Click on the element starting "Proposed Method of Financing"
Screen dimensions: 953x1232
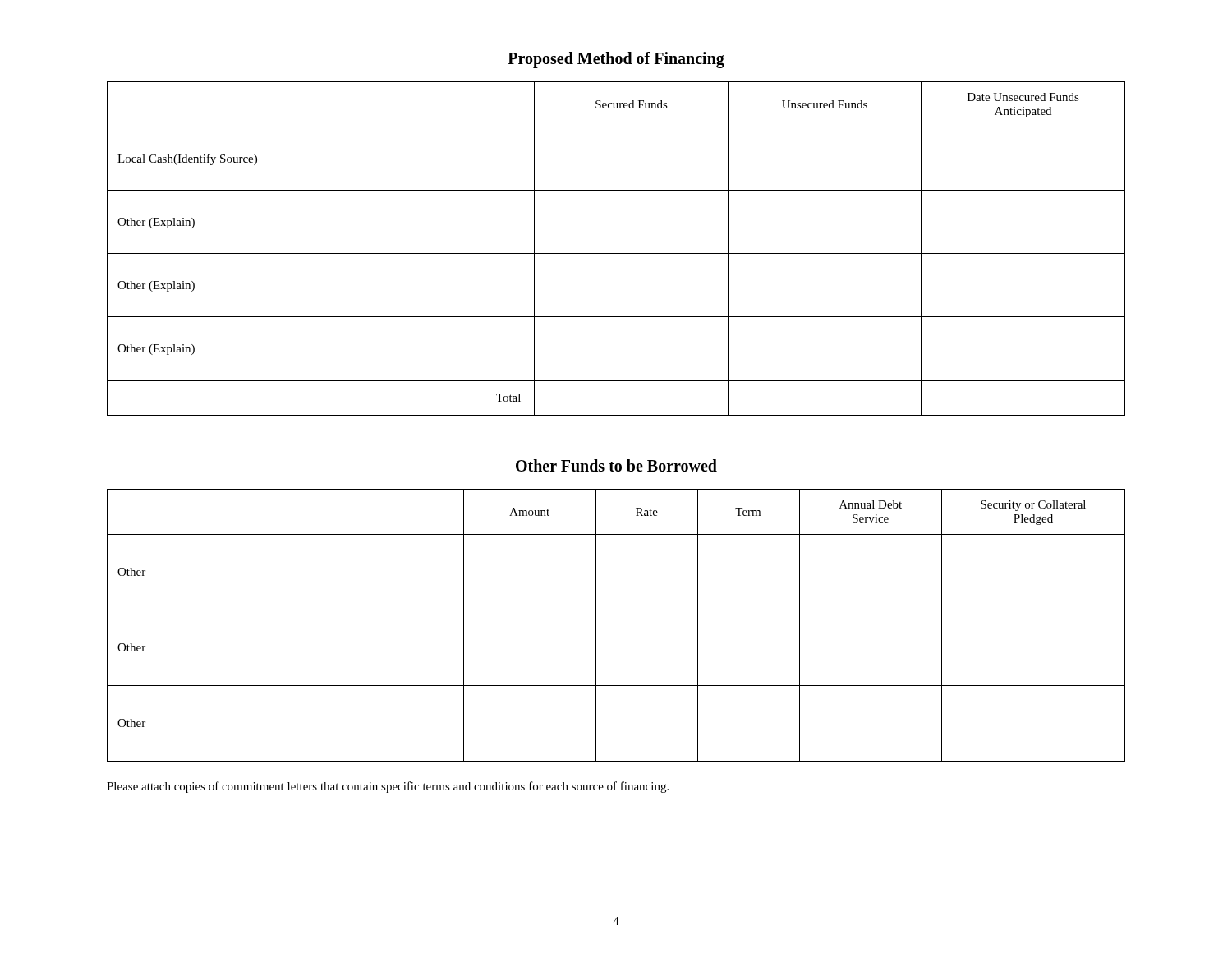pos(616,58)
